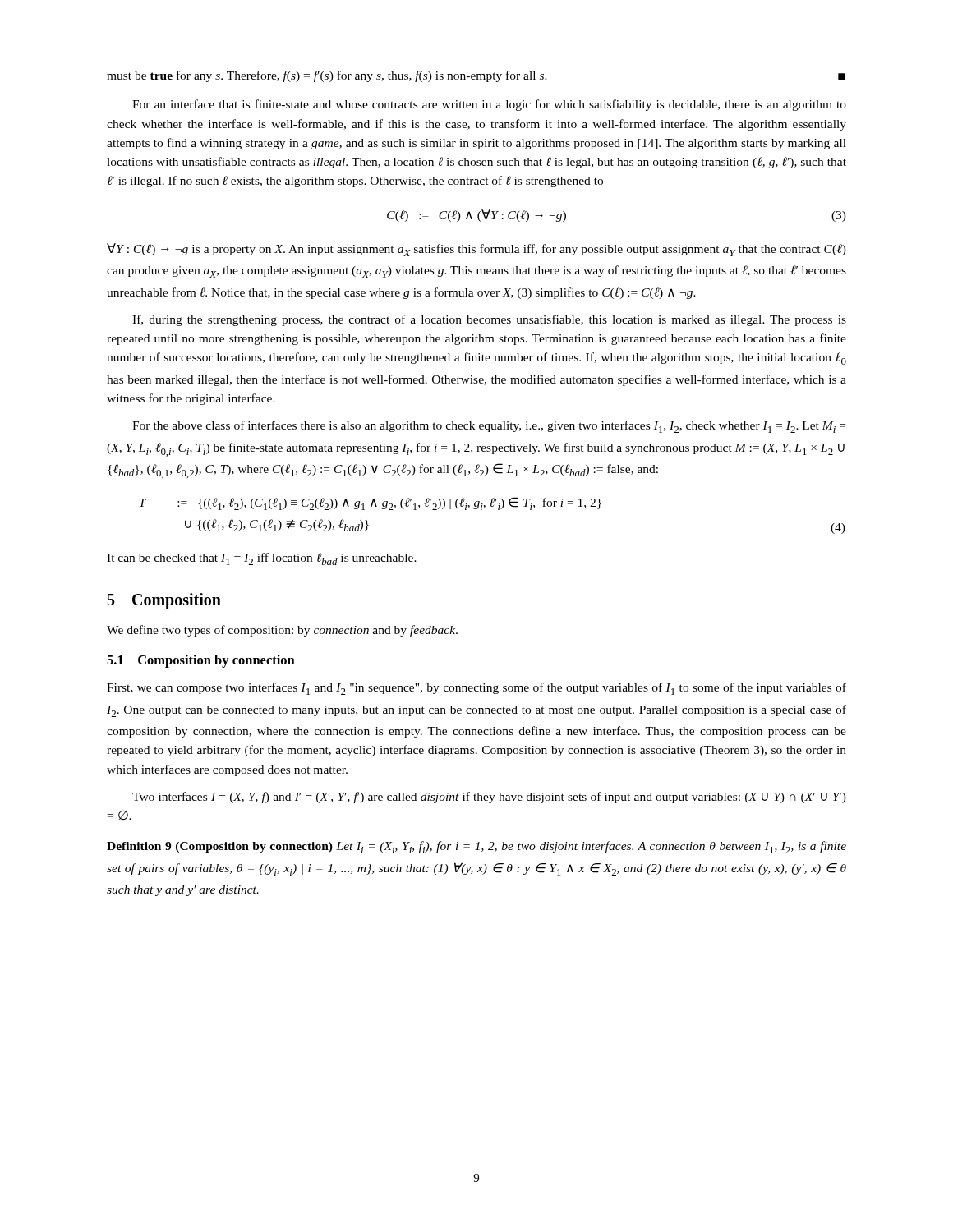
Task: Point to the block starting "First, we can compose two interfaces I1"
Action: point(476,728)
